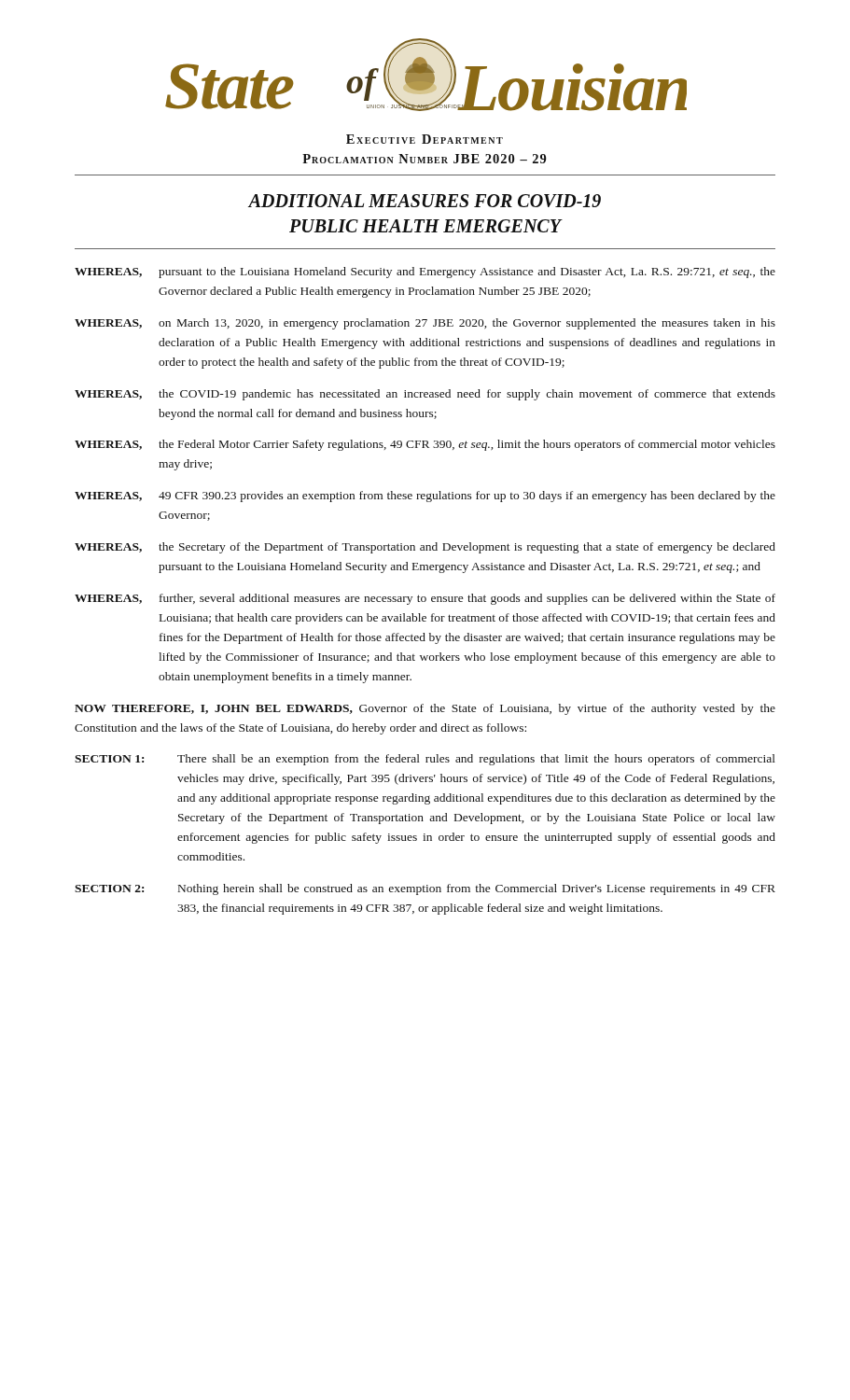Screen dimensions: 1400x850
Task: Locate the block of text that opens with "WHEREAS, the COVID-19 pandemic has"
Action: coord(425,404)
